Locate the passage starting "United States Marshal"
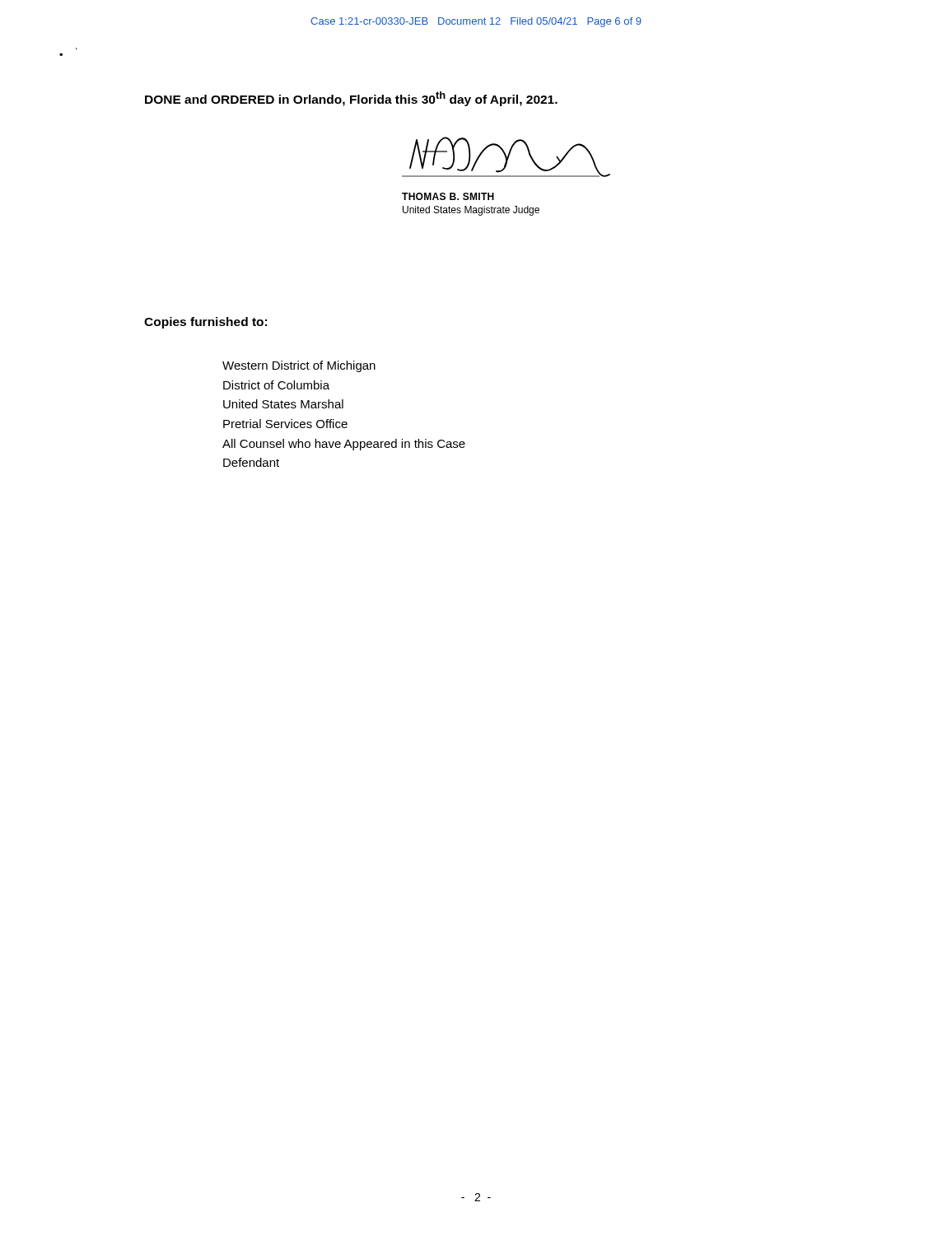Screen dimensions: 1235x952 click(x=283, y=404)
